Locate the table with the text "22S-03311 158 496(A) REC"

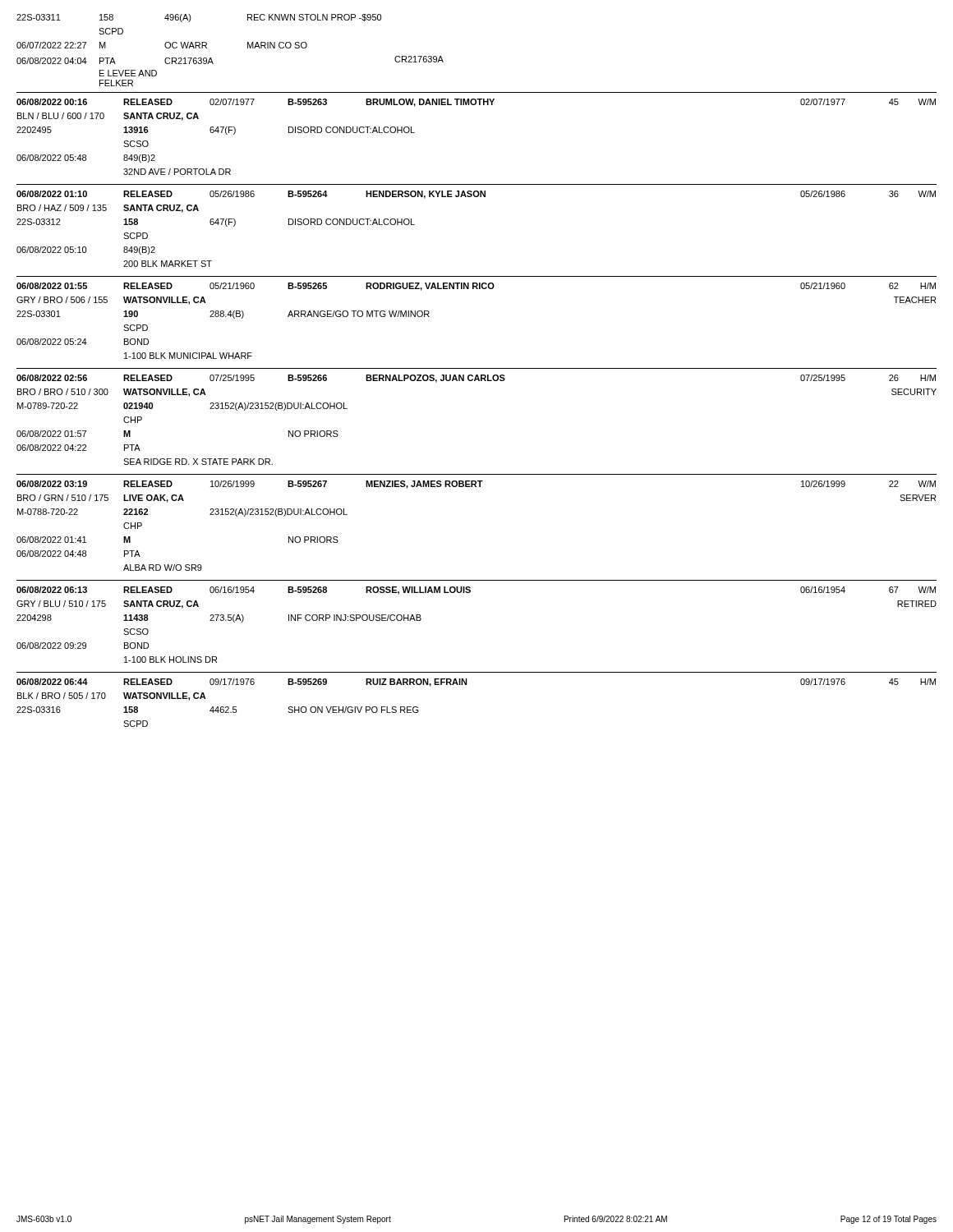pyautogui.click(x=476, y=50)
